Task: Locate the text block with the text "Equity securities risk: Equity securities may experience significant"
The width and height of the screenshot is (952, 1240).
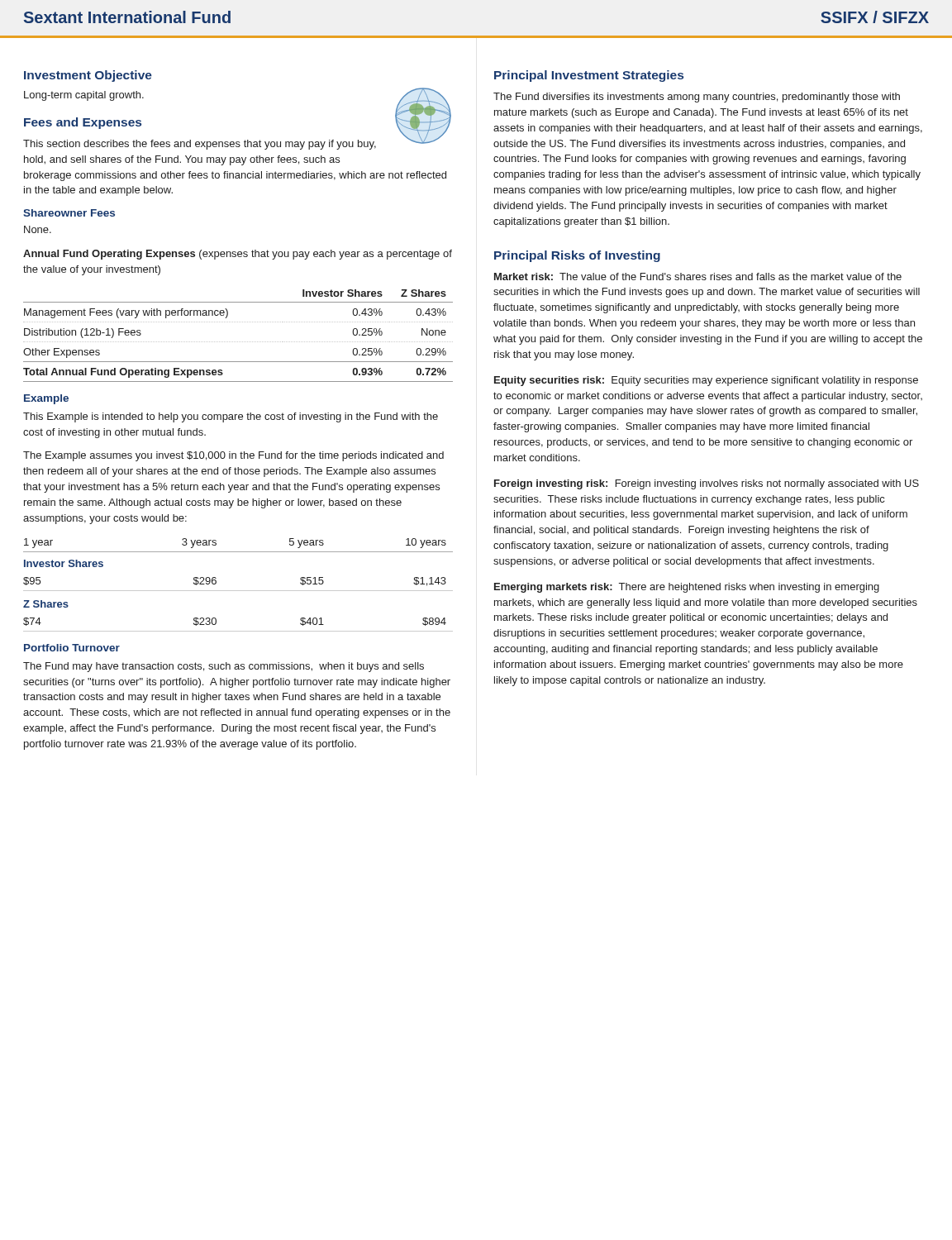Action: [x=708, y=418]
